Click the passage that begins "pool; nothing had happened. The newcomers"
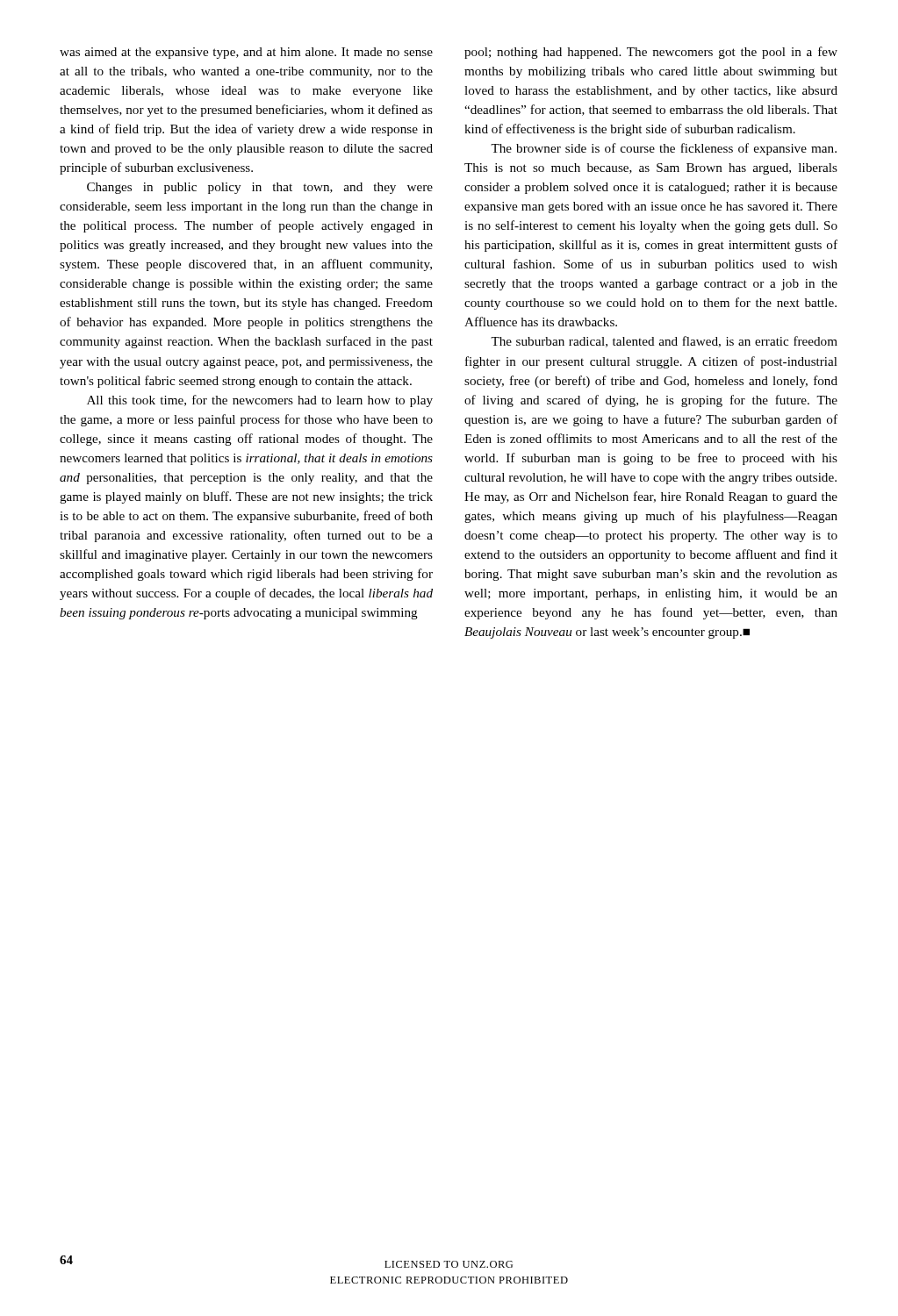Screen dimensions: 1316x898 point(651,342)
